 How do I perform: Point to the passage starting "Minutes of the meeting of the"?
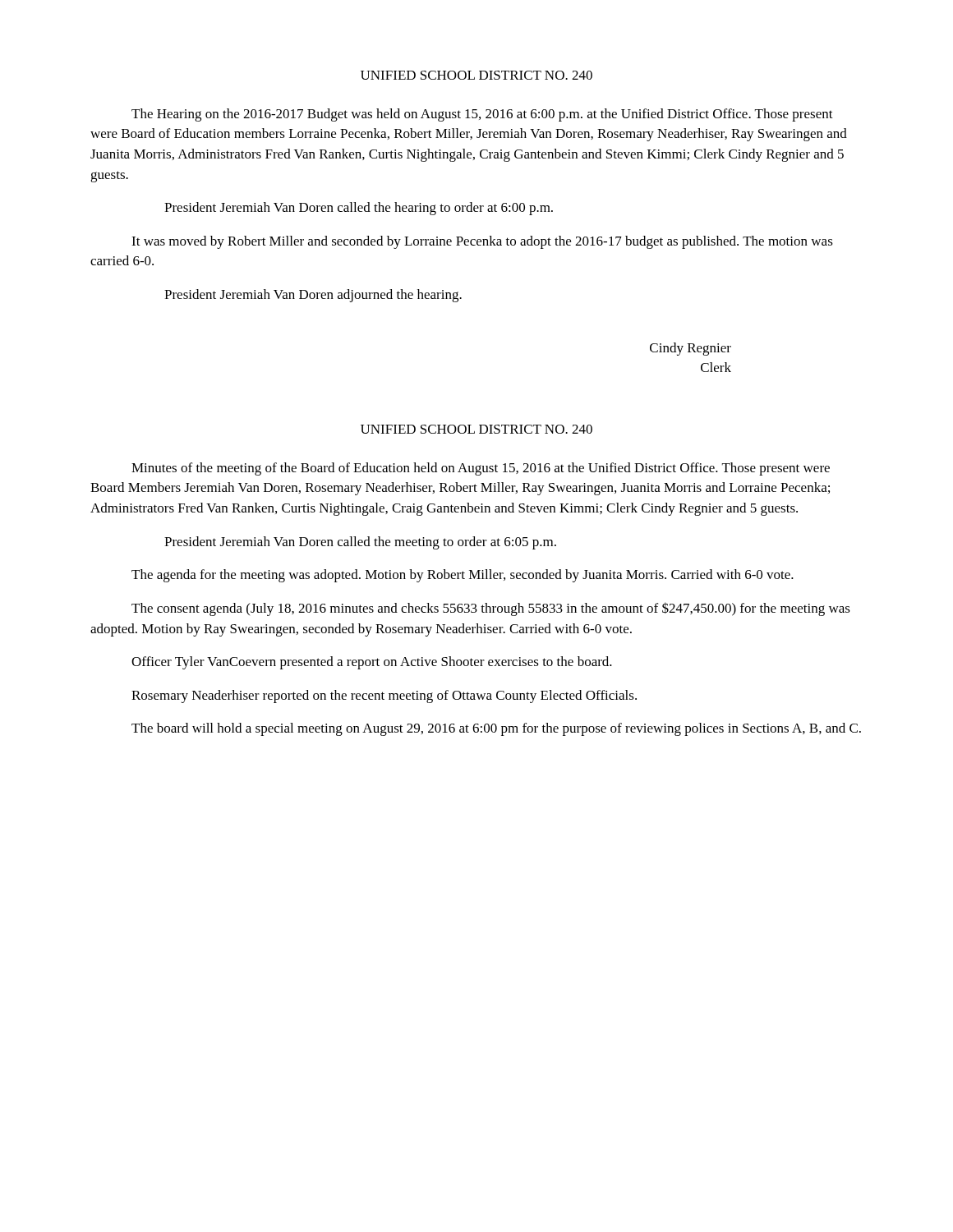coord(461,488)
